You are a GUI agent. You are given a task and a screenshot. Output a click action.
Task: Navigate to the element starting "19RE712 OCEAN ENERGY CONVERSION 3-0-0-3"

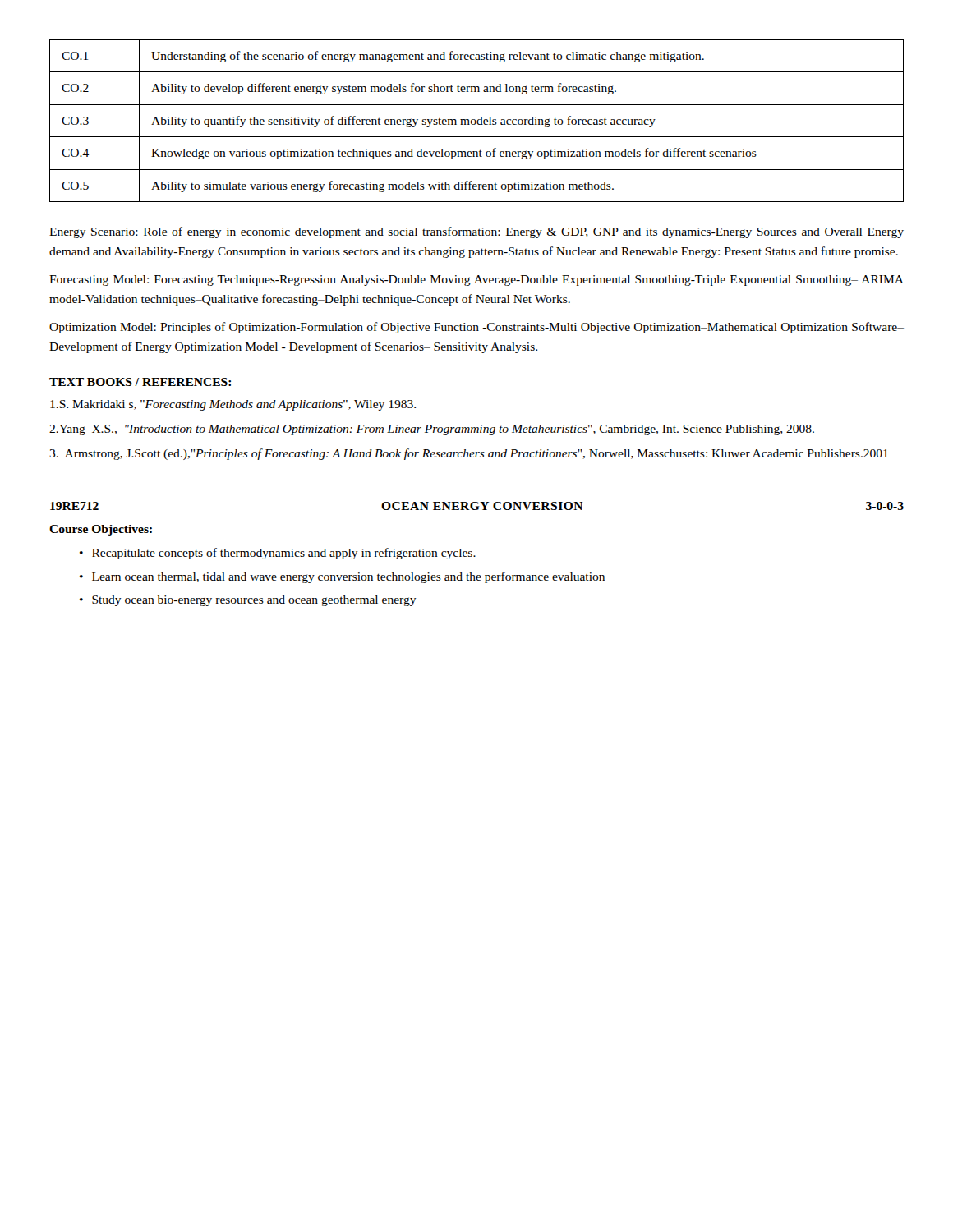point(476,502)
